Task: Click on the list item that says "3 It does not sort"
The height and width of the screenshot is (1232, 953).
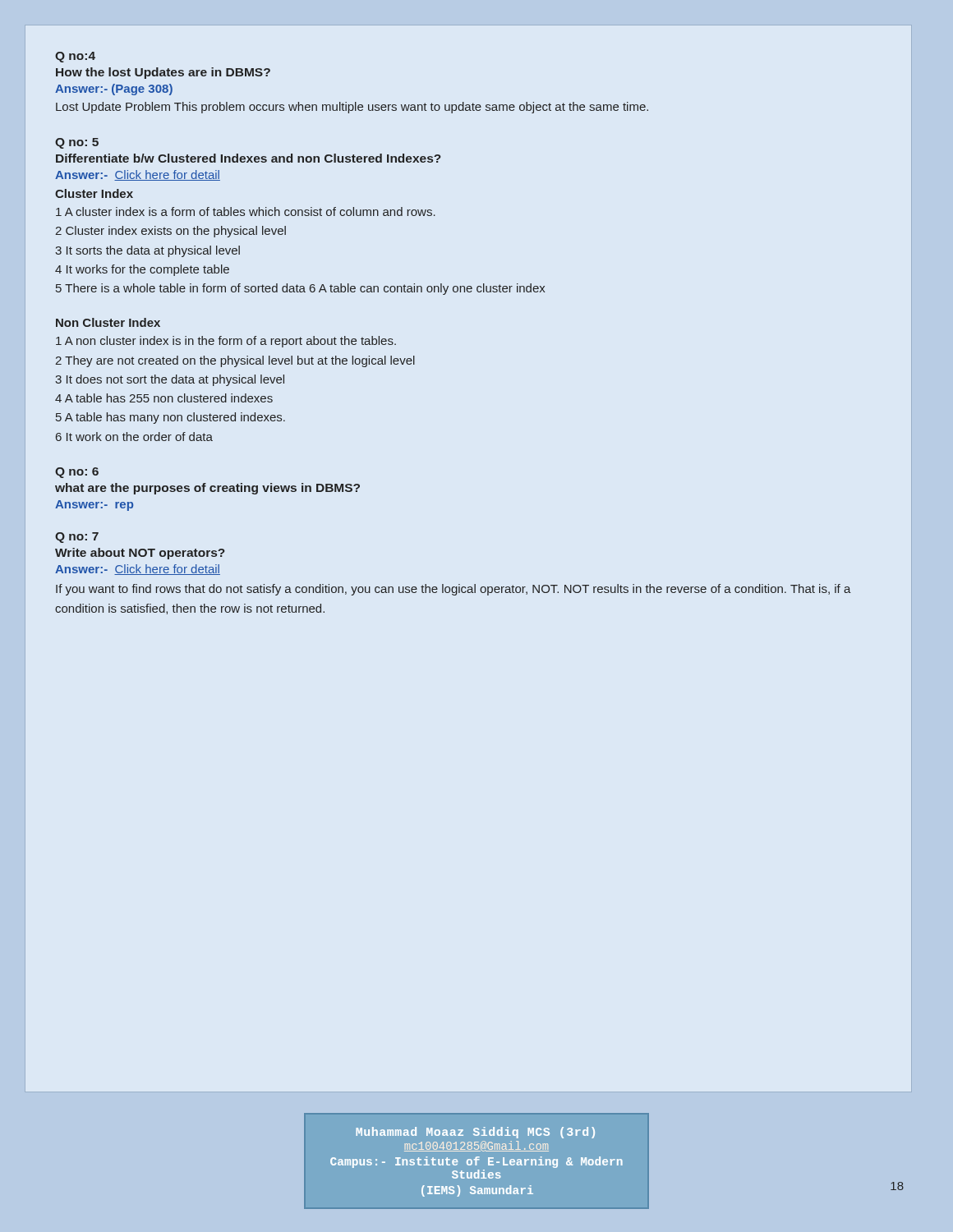Action: point(170,379)
